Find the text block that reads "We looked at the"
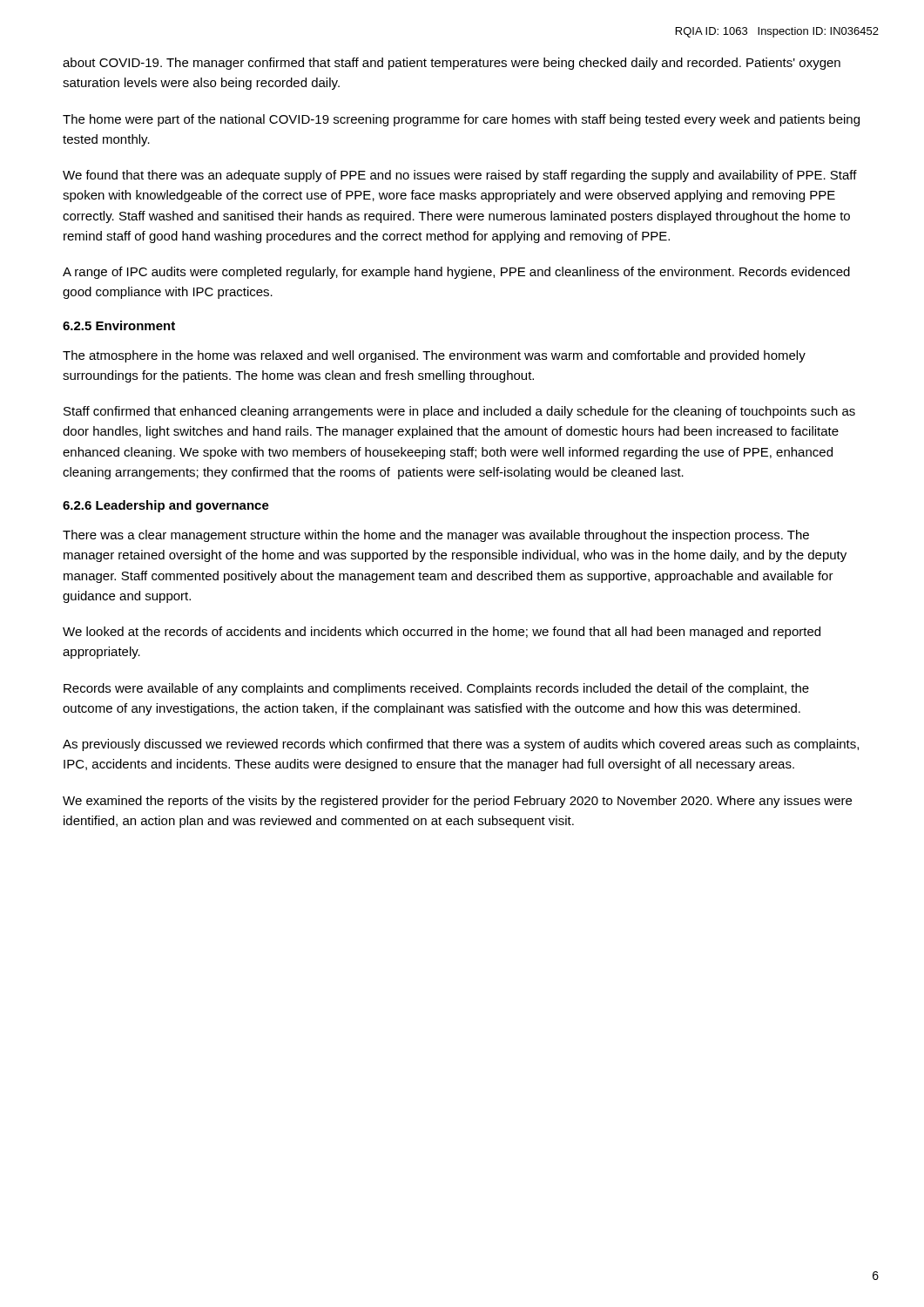 pyautogui.click(x=442, y=641)
